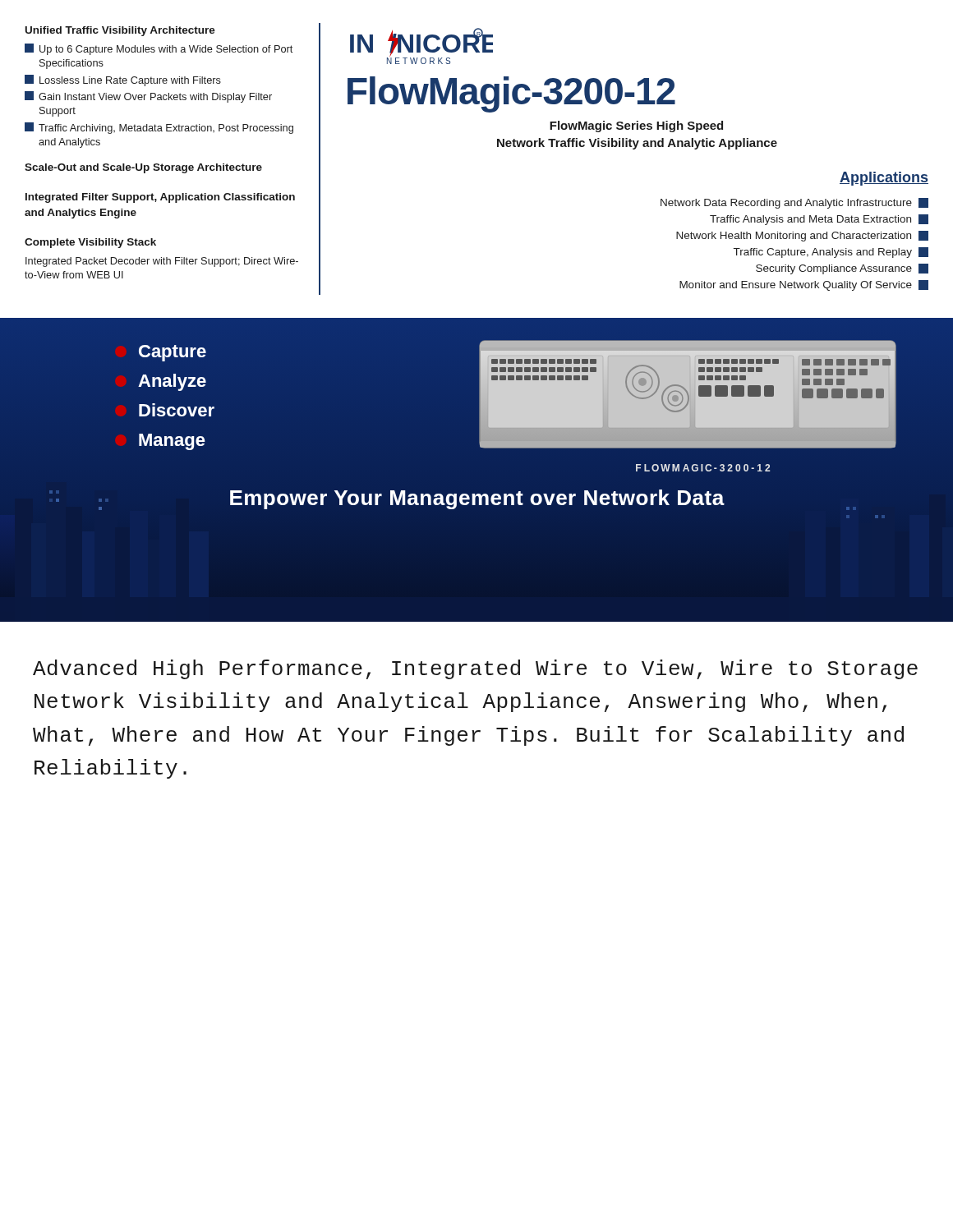The image size is (953, 1232).
Task: Locate the infographic
Action: [x=476, y=470]
